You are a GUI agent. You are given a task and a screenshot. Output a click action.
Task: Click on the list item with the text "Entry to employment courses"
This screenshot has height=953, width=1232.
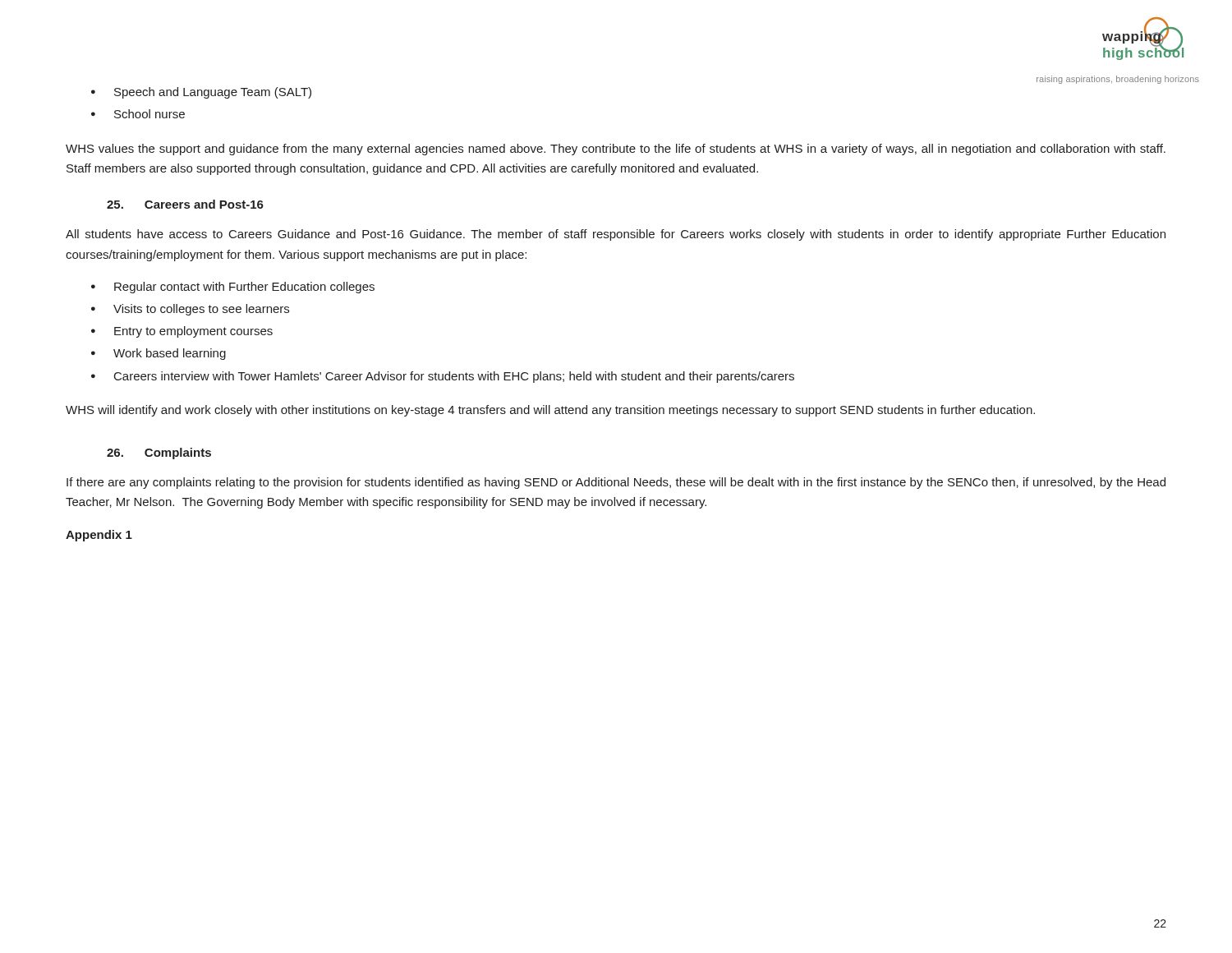(x=193, y=331)
